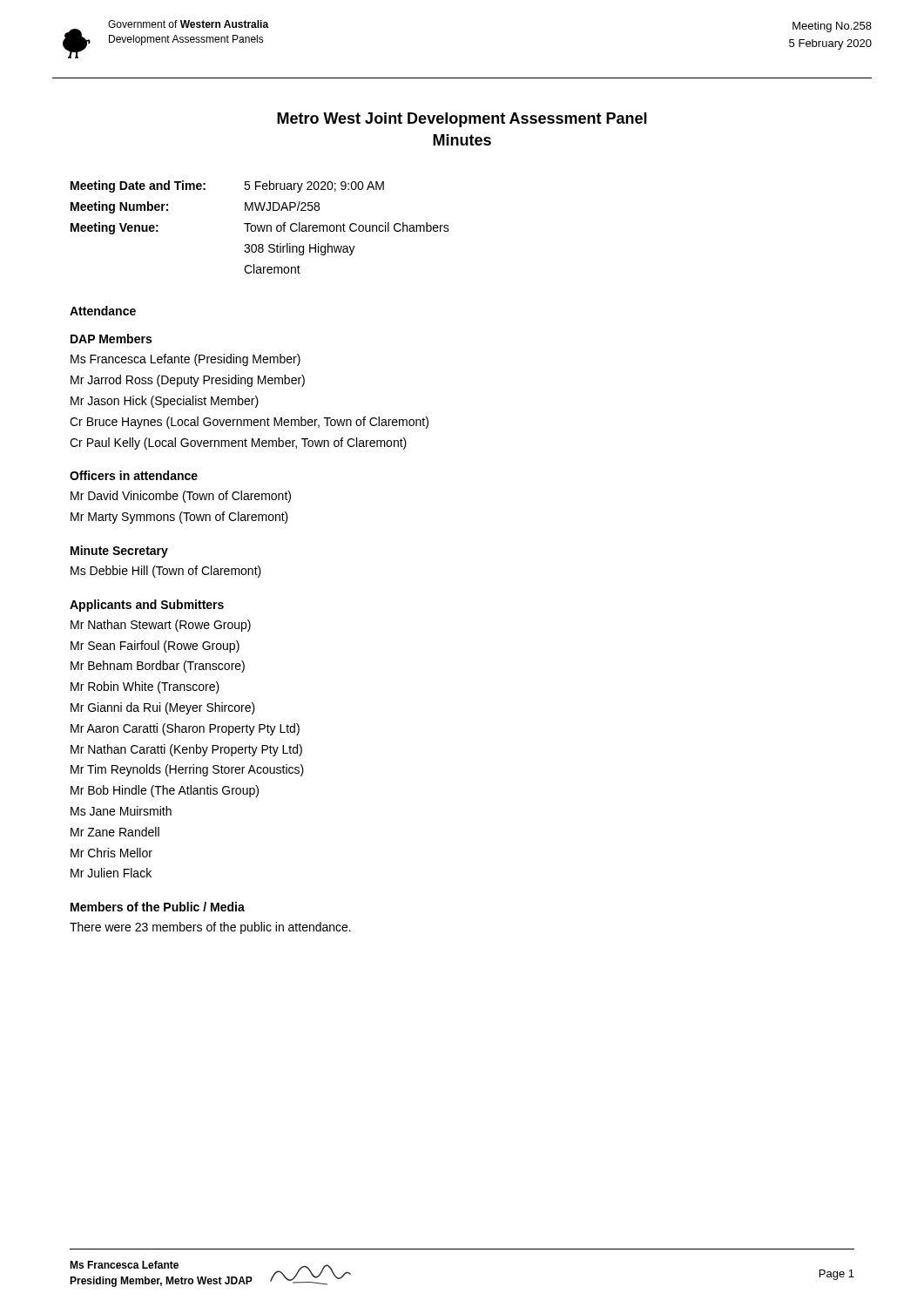Find the section header with the text "Minute Secretary"
Screen dimensions: 1307x924
tap(119, 551)
